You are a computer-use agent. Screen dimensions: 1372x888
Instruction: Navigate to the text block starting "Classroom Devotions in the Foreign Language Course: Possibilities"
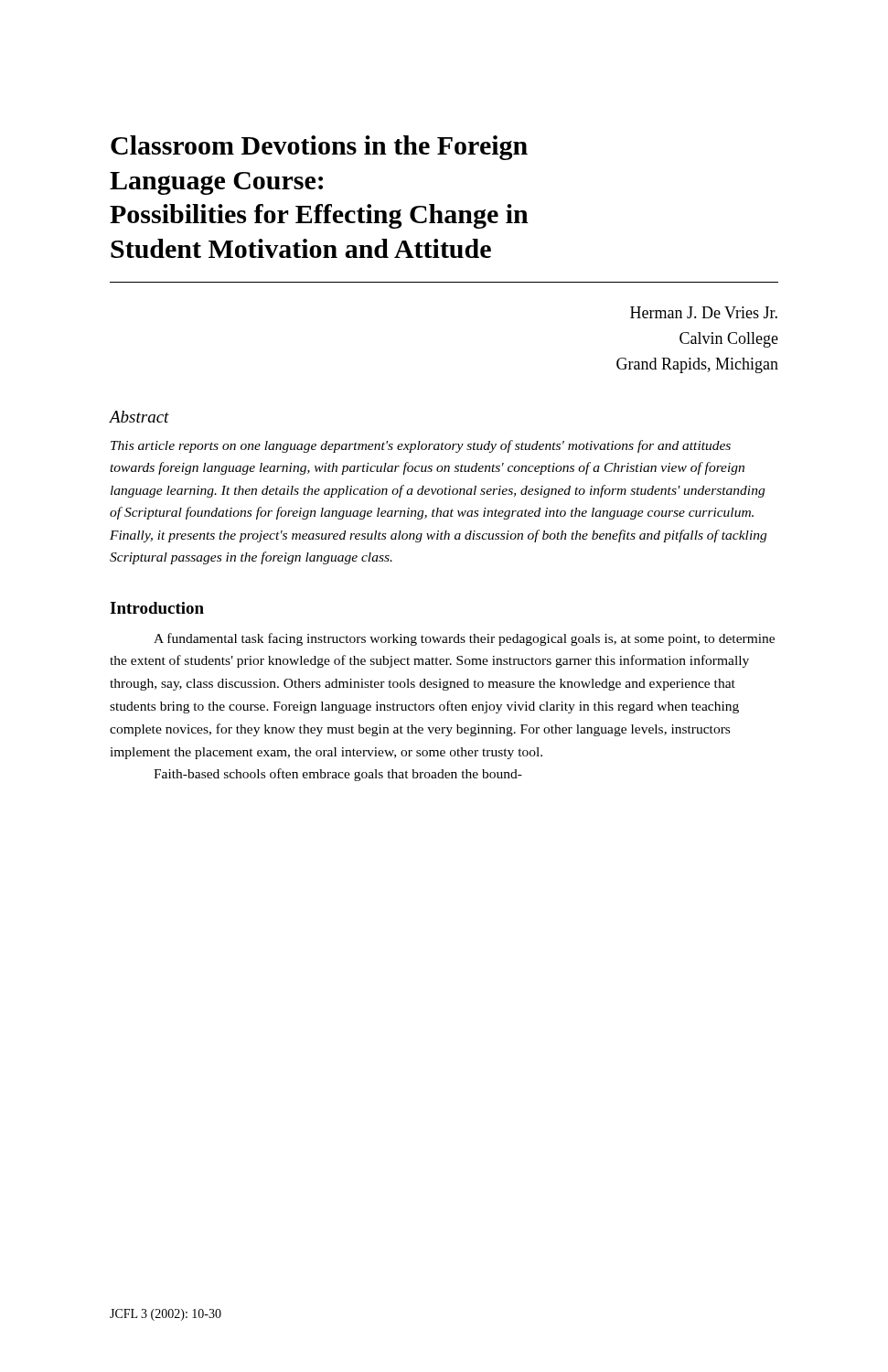[444, 197]
